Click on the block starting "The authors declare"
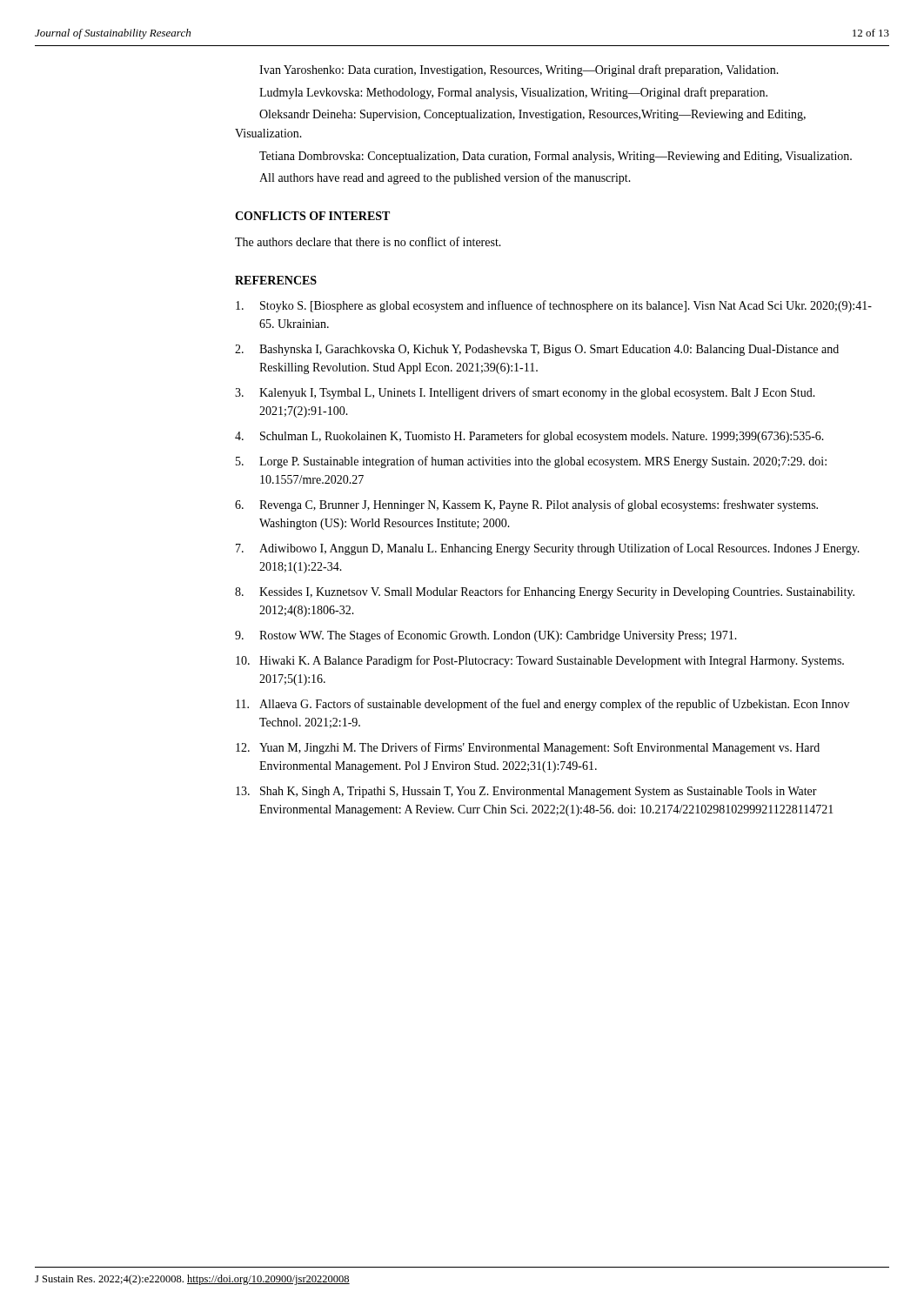 coord(368,241)
